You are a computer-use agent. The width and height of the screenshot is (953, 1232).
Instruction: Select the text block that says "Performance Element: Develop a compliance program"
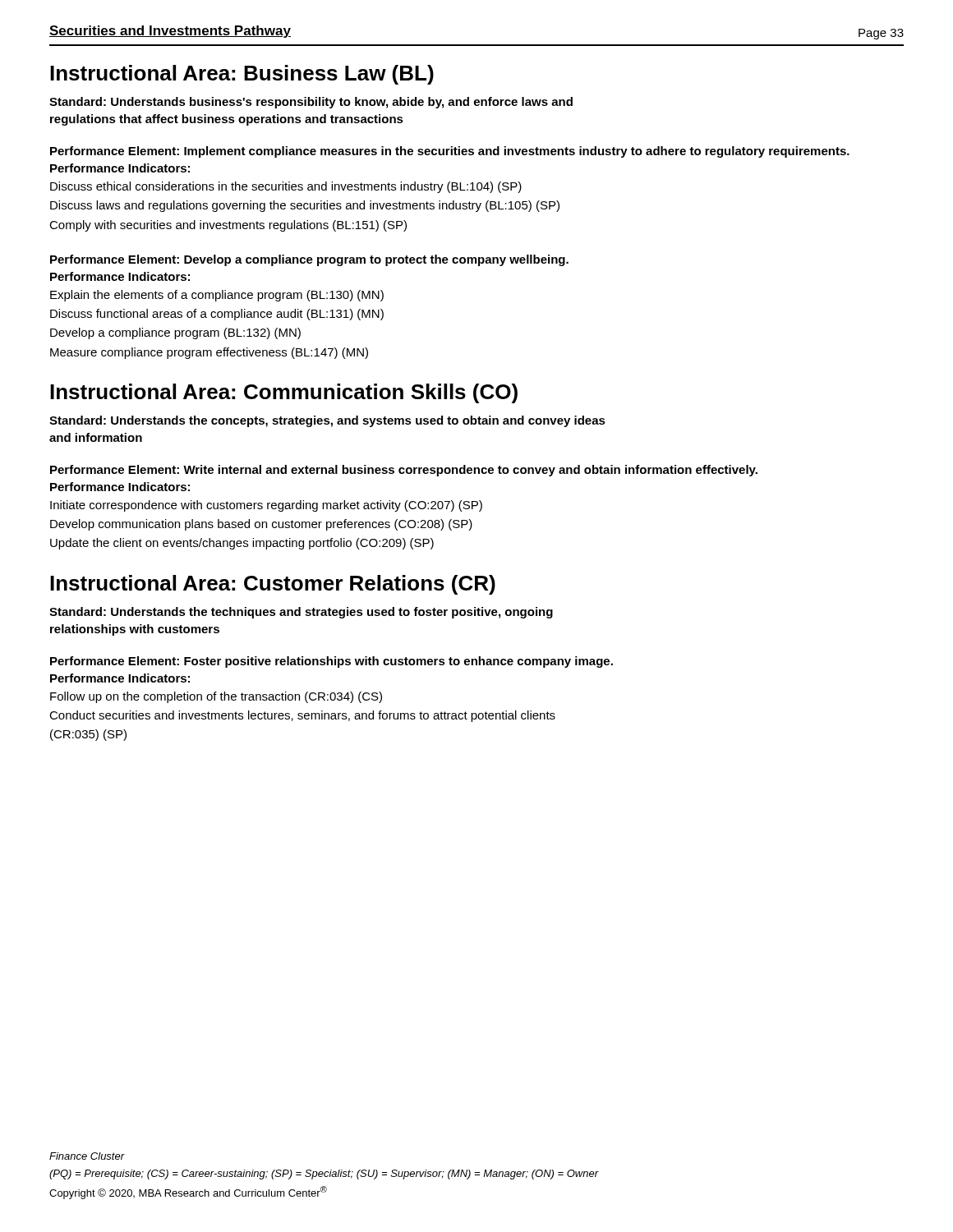click(x=309, y=259)
